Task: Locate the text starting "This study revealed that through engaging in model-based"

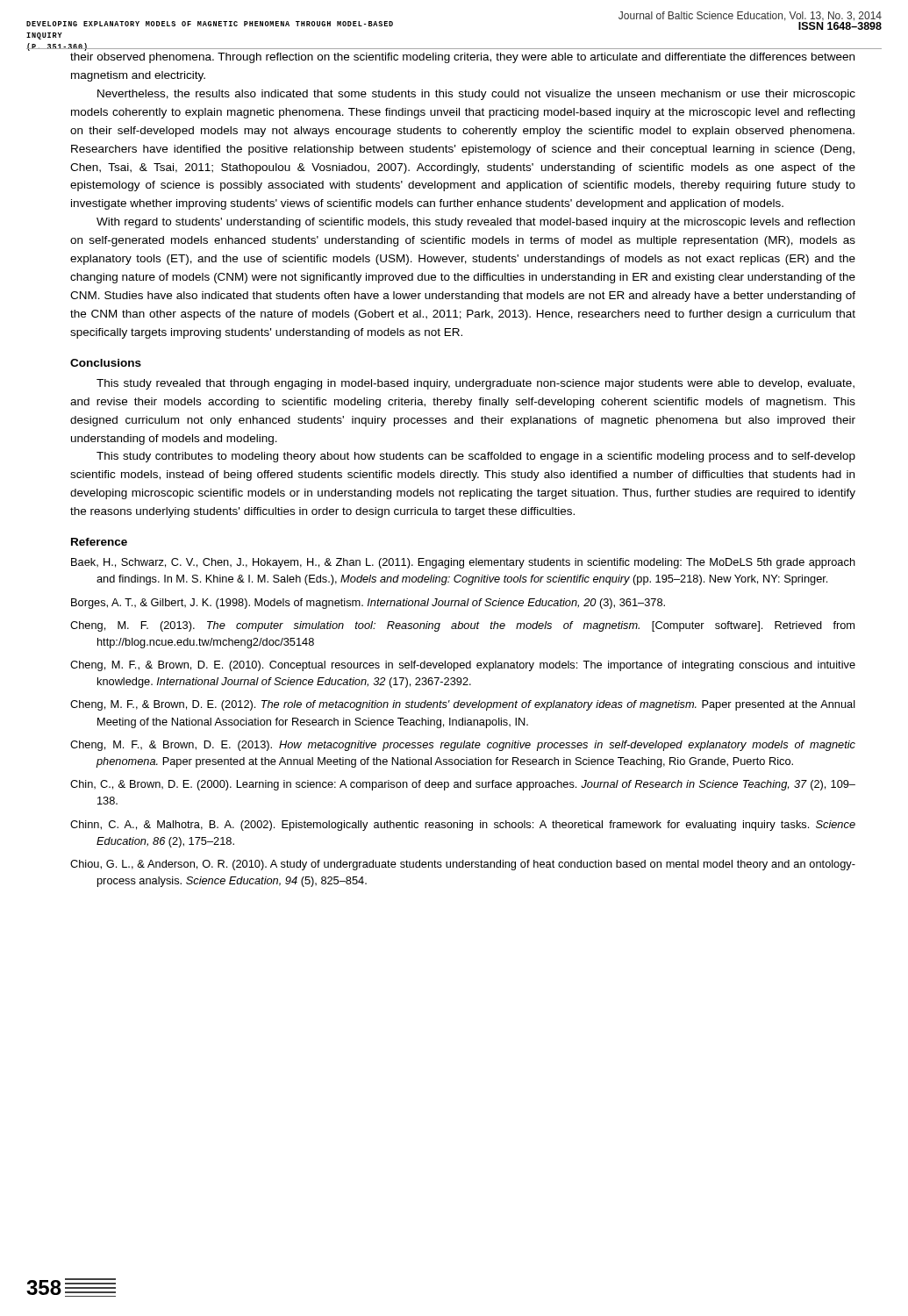Action: pyautogui.click(x=463, y=448)
